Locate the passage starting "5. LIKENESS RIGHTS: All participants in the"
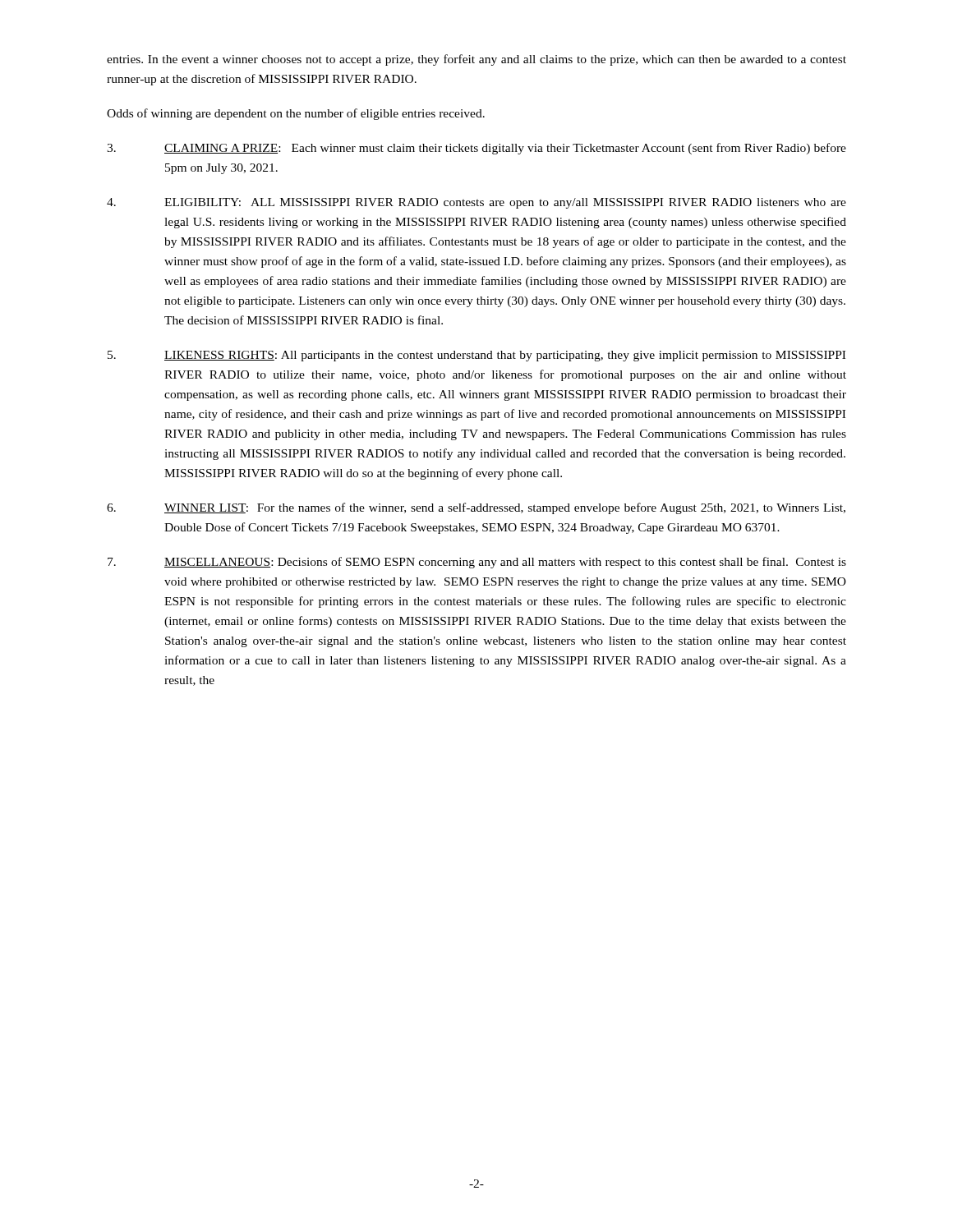Image resolution: width=953 pixels, height=1232 pixels. (476, 414)
